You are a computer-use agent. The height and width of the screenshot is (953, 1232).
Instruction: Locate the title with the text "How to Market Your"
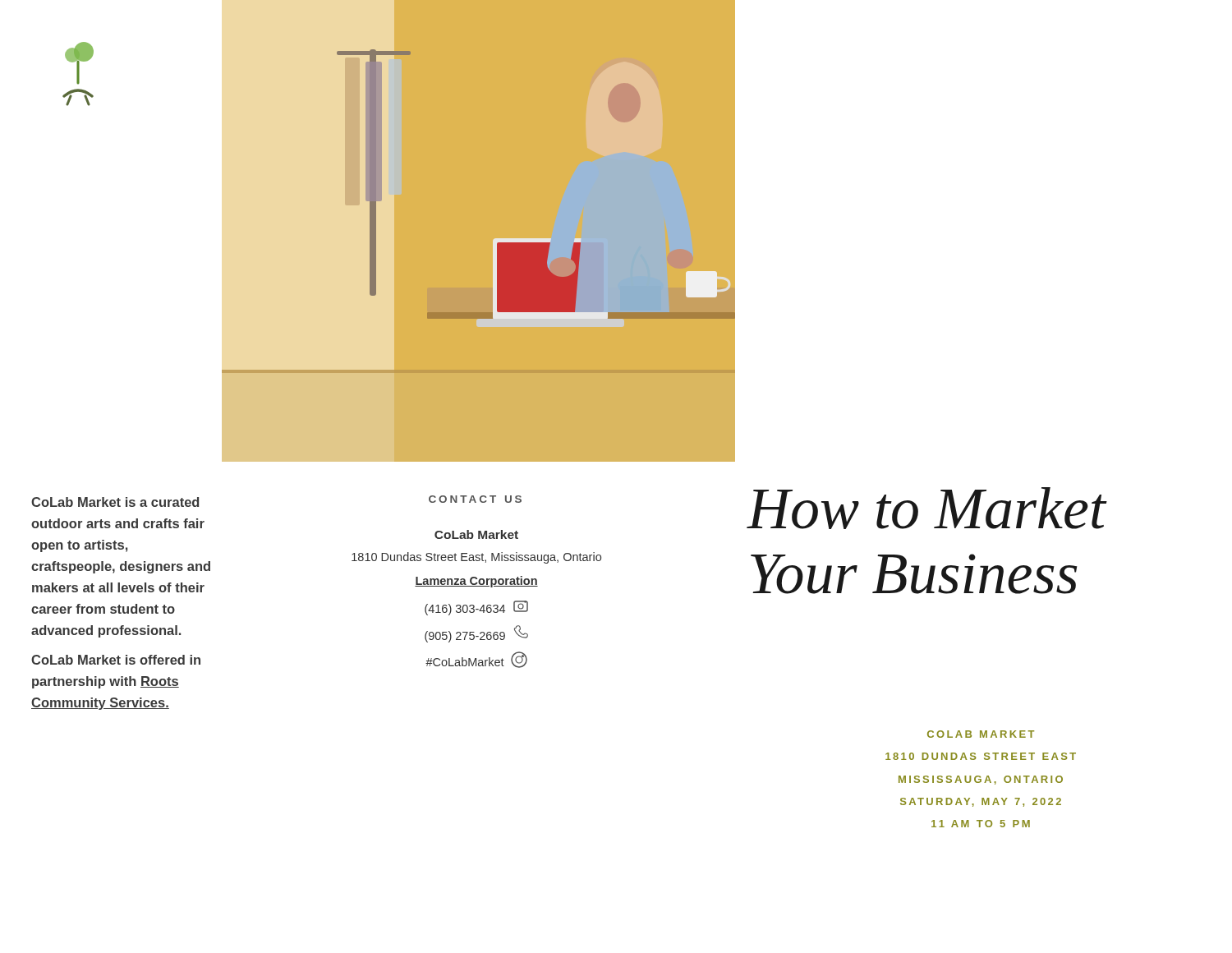[984, 542]
